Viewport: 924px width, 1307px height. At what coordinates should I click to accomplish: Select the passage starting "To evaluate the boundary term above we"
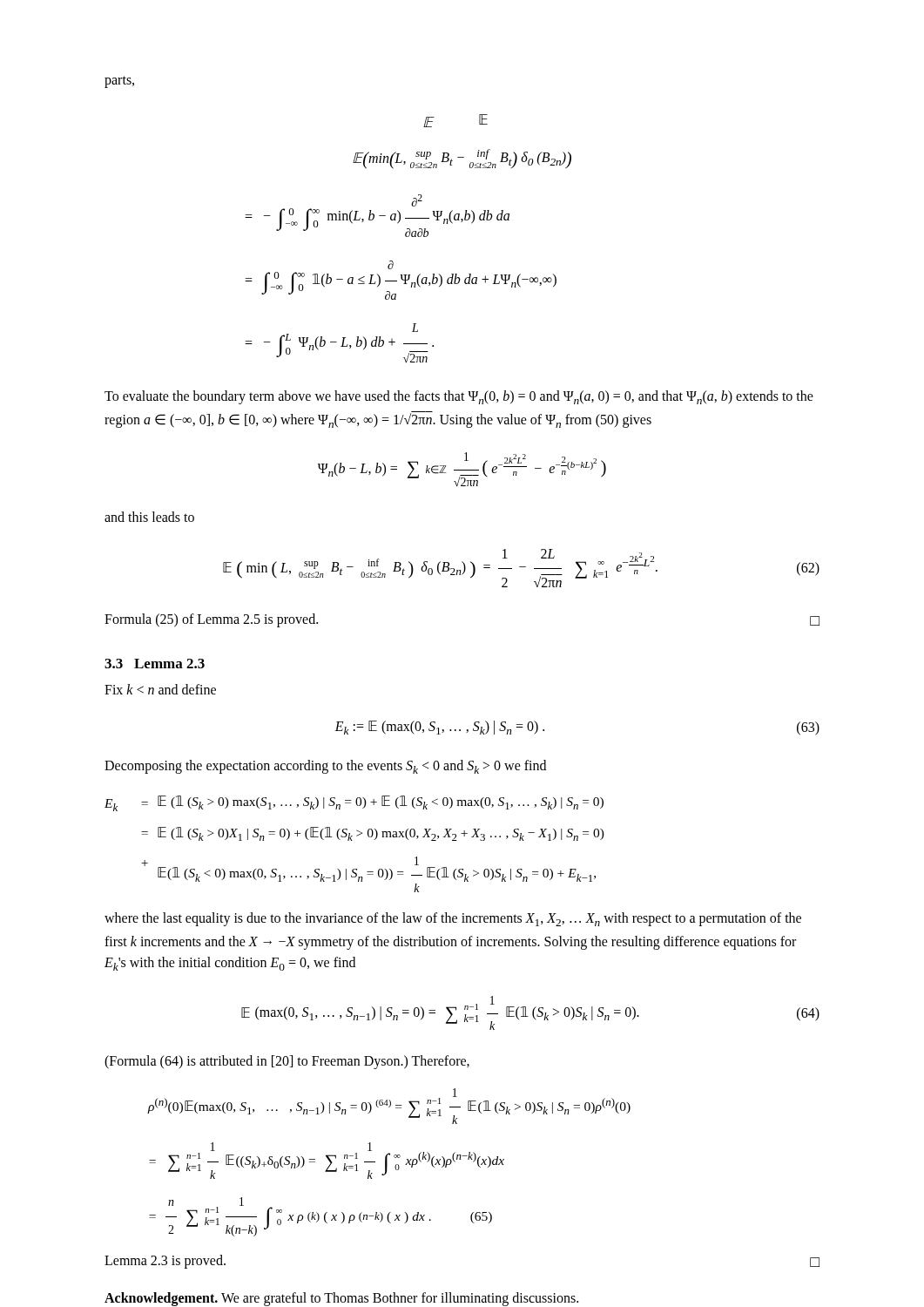459,409
